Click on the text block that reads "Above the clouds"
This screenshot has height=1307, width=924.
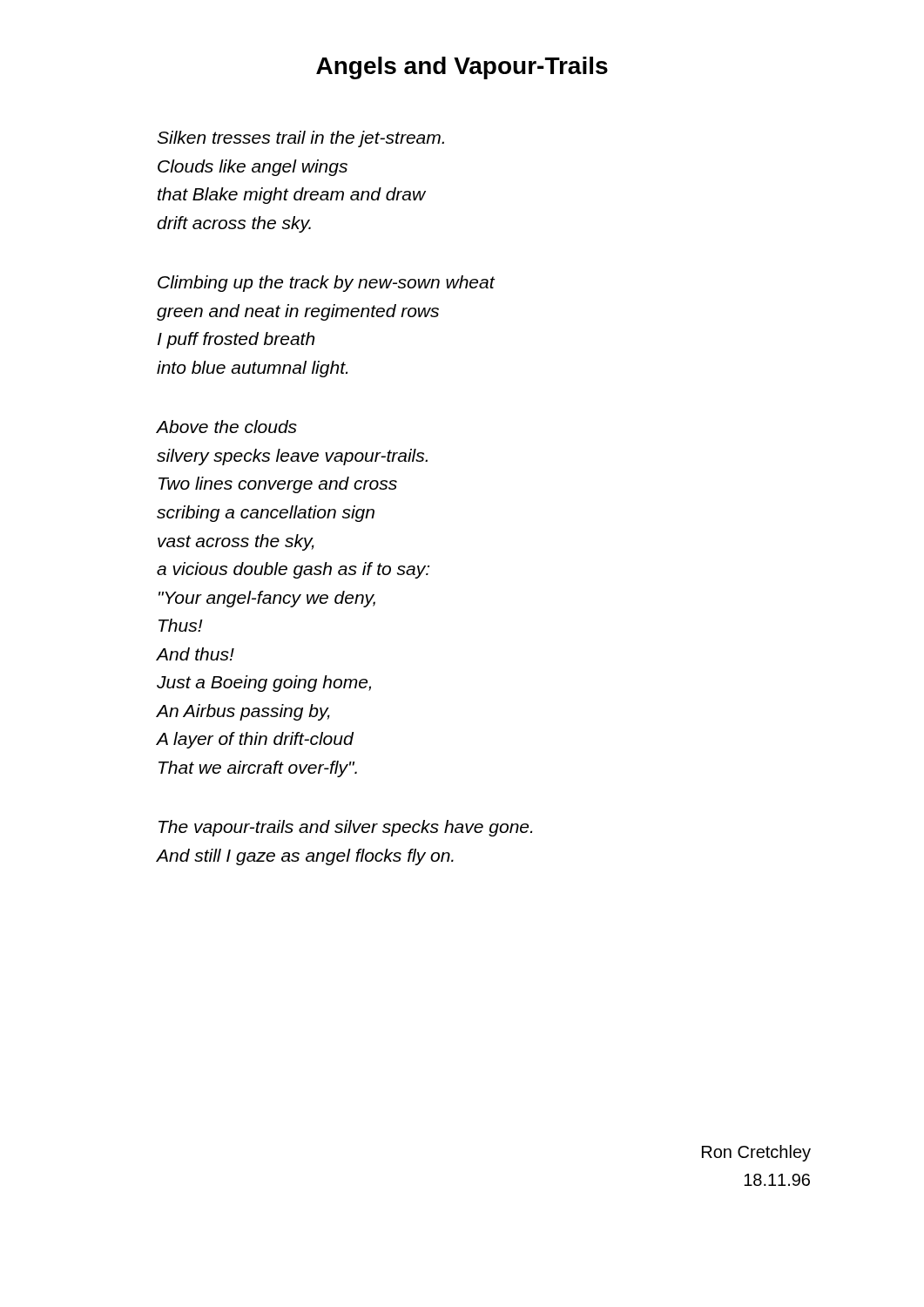(294, 597)
